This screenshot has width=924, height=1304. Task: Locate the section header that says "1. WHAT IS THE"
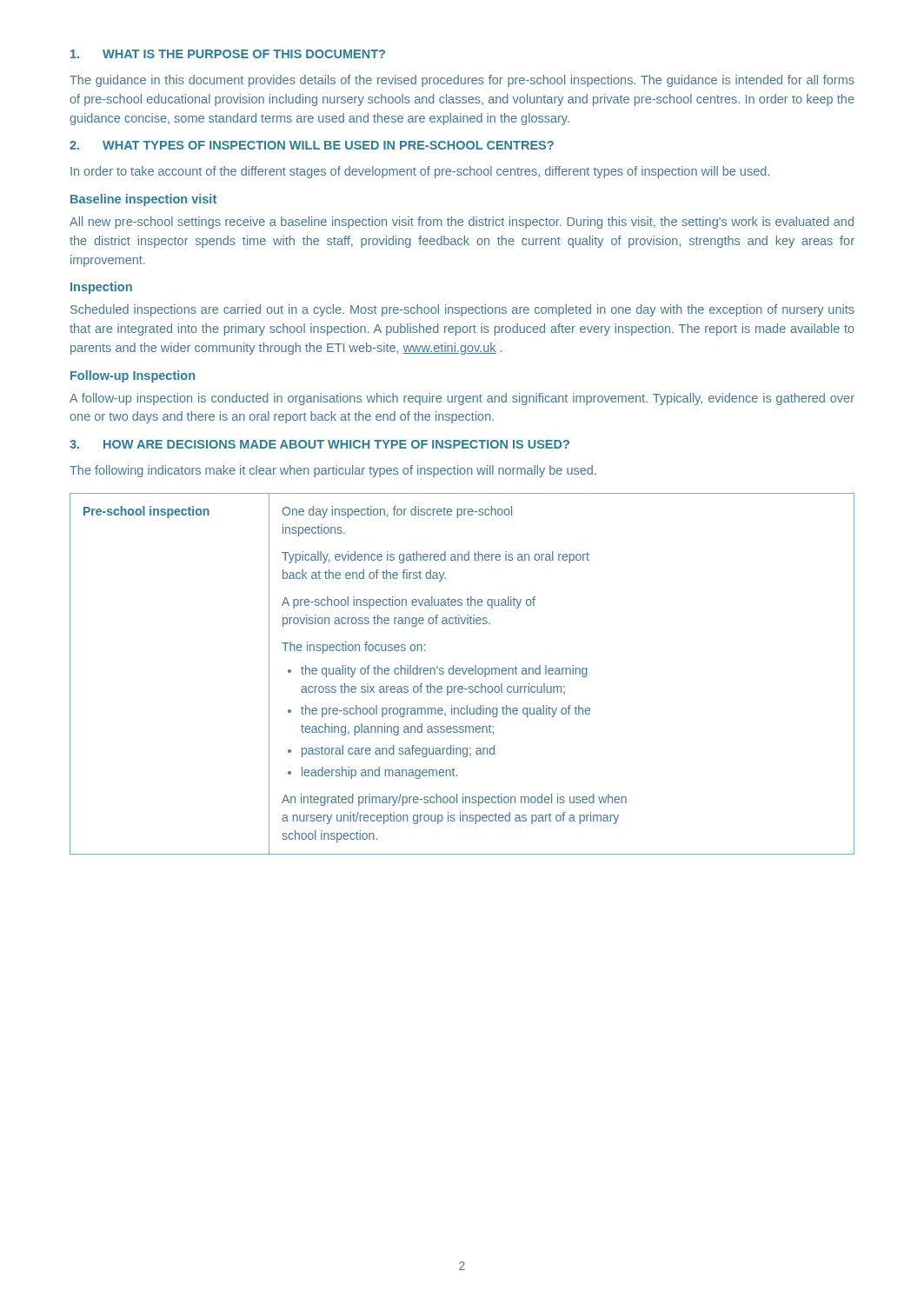coord(228,54)
